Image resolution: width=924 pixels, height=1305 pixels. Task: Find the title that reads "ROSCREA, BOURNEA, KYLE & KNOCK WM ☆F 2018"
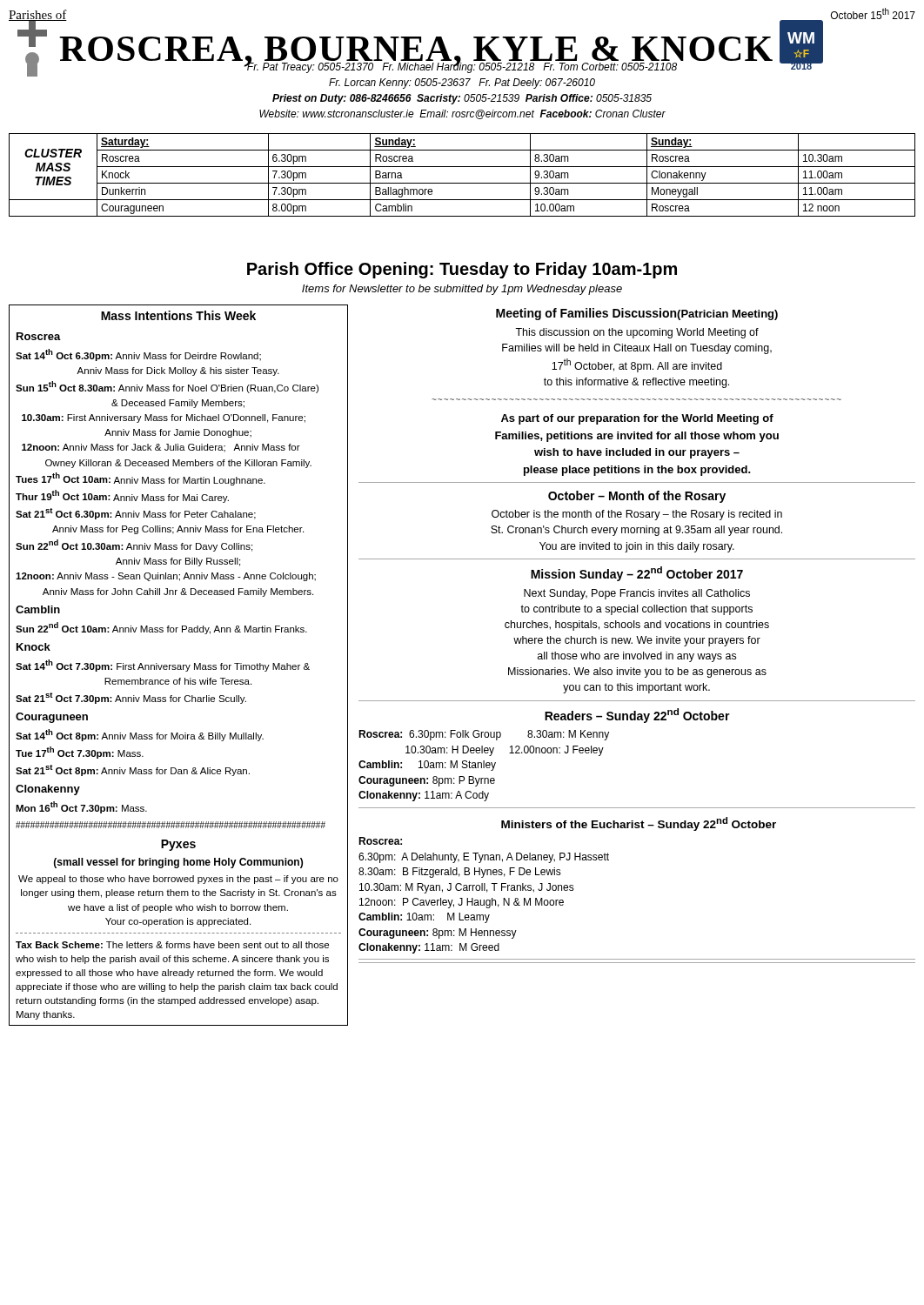[x=416, y=49]
